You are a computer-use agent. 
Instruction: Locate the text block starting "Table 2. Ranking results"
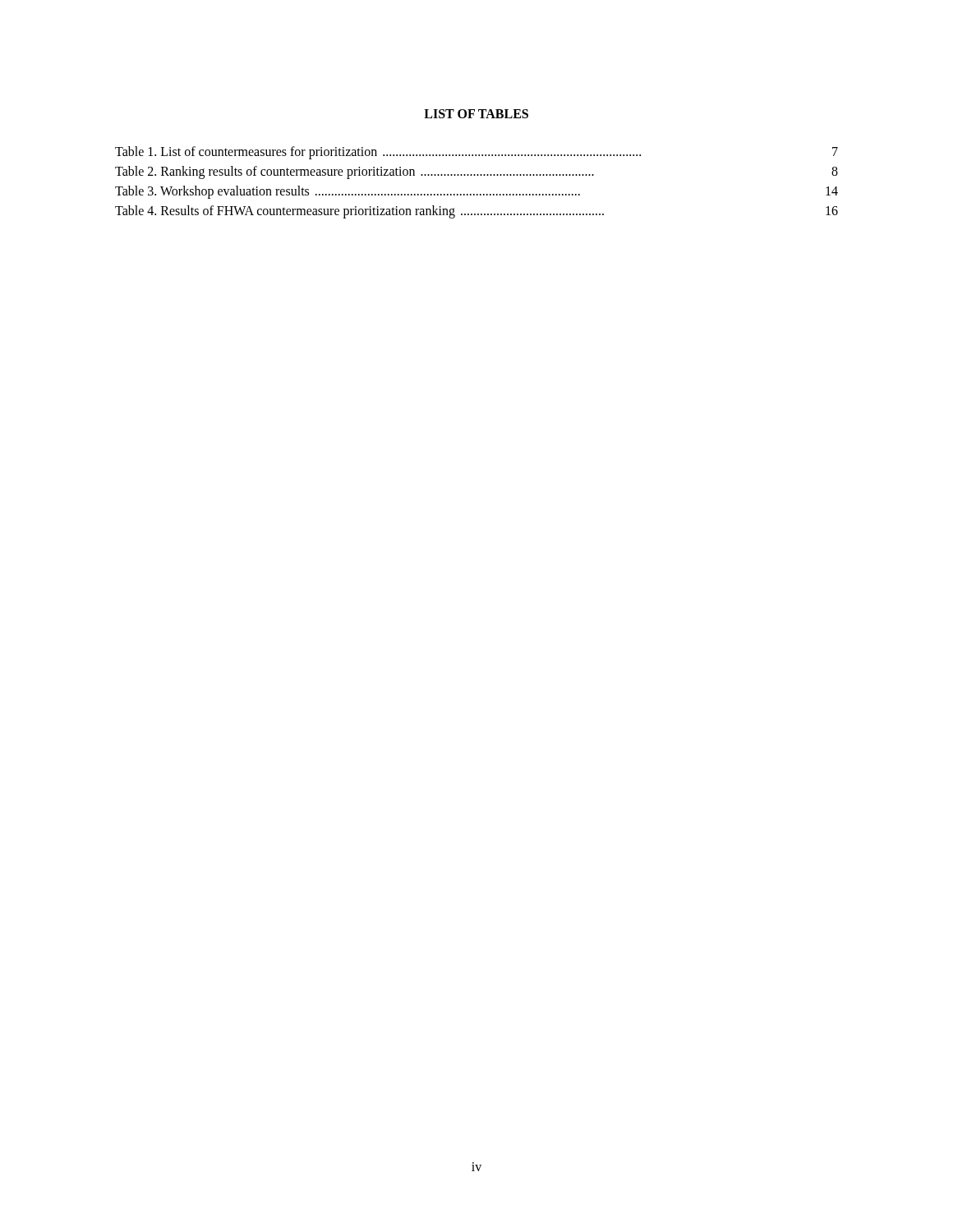point(476,172)
